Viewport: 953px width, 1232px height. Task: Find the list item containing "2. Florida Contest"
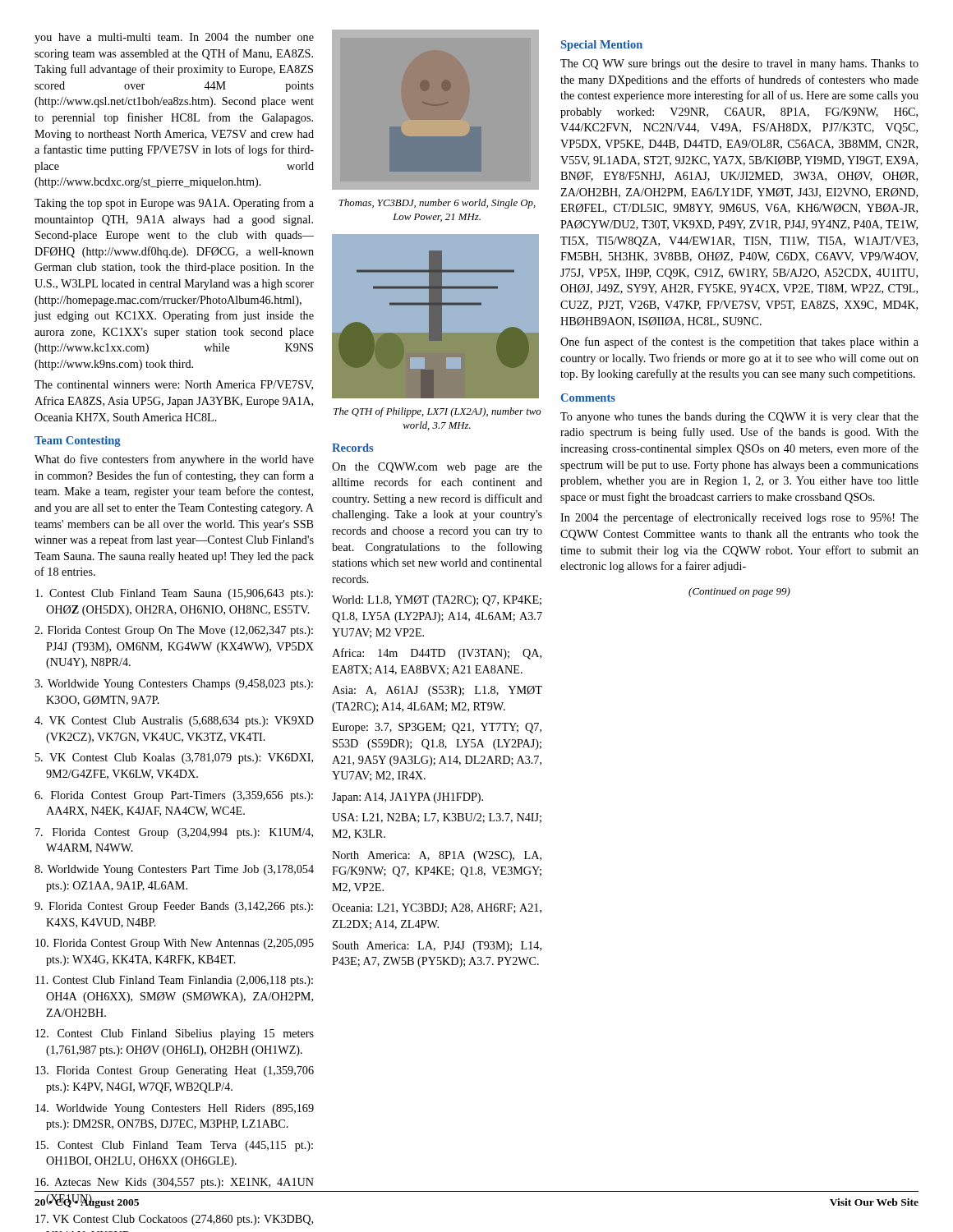click(x=174, y=647)
